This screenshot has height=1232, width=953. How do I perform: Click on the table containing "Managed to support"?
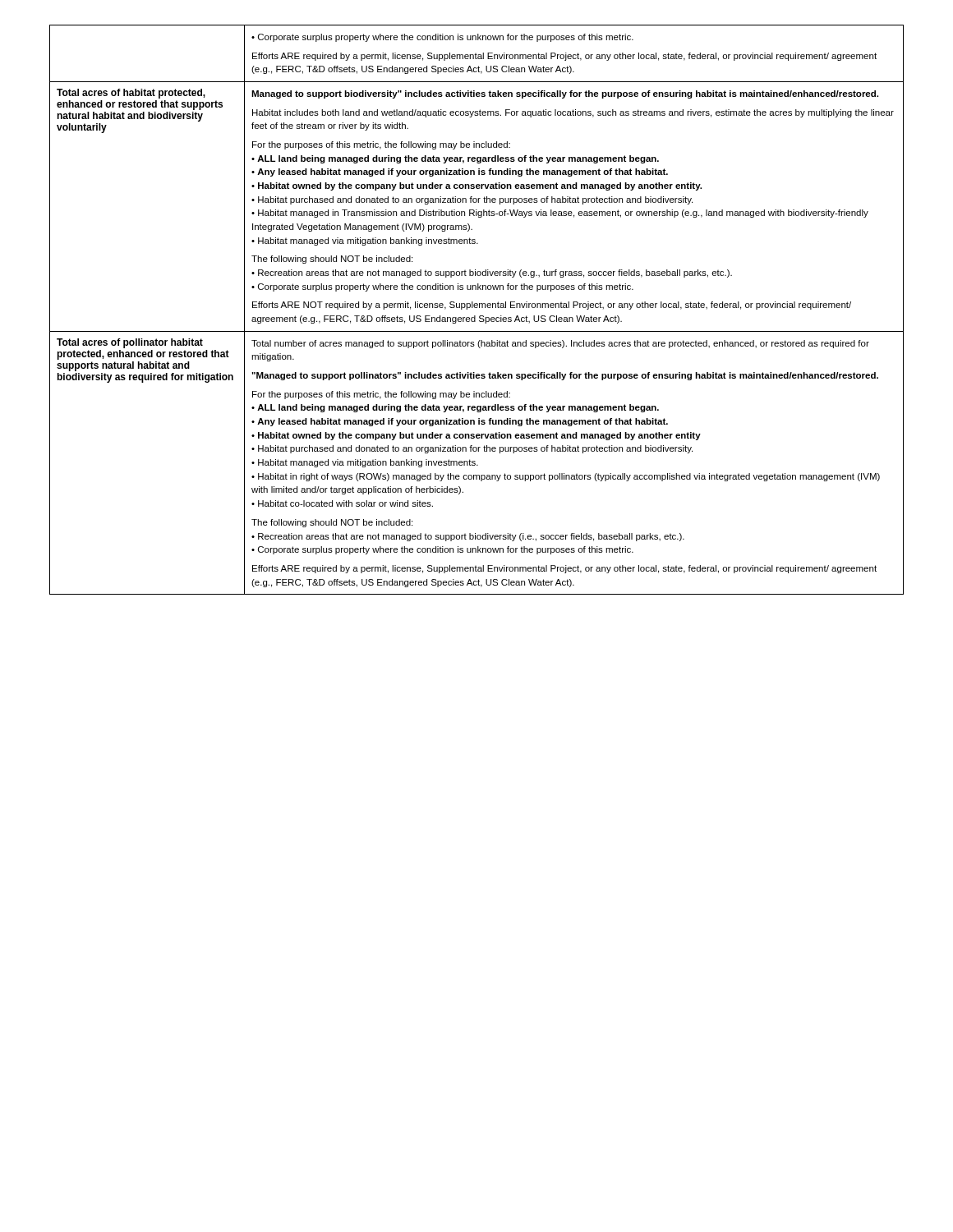click(x=476, y=310)
